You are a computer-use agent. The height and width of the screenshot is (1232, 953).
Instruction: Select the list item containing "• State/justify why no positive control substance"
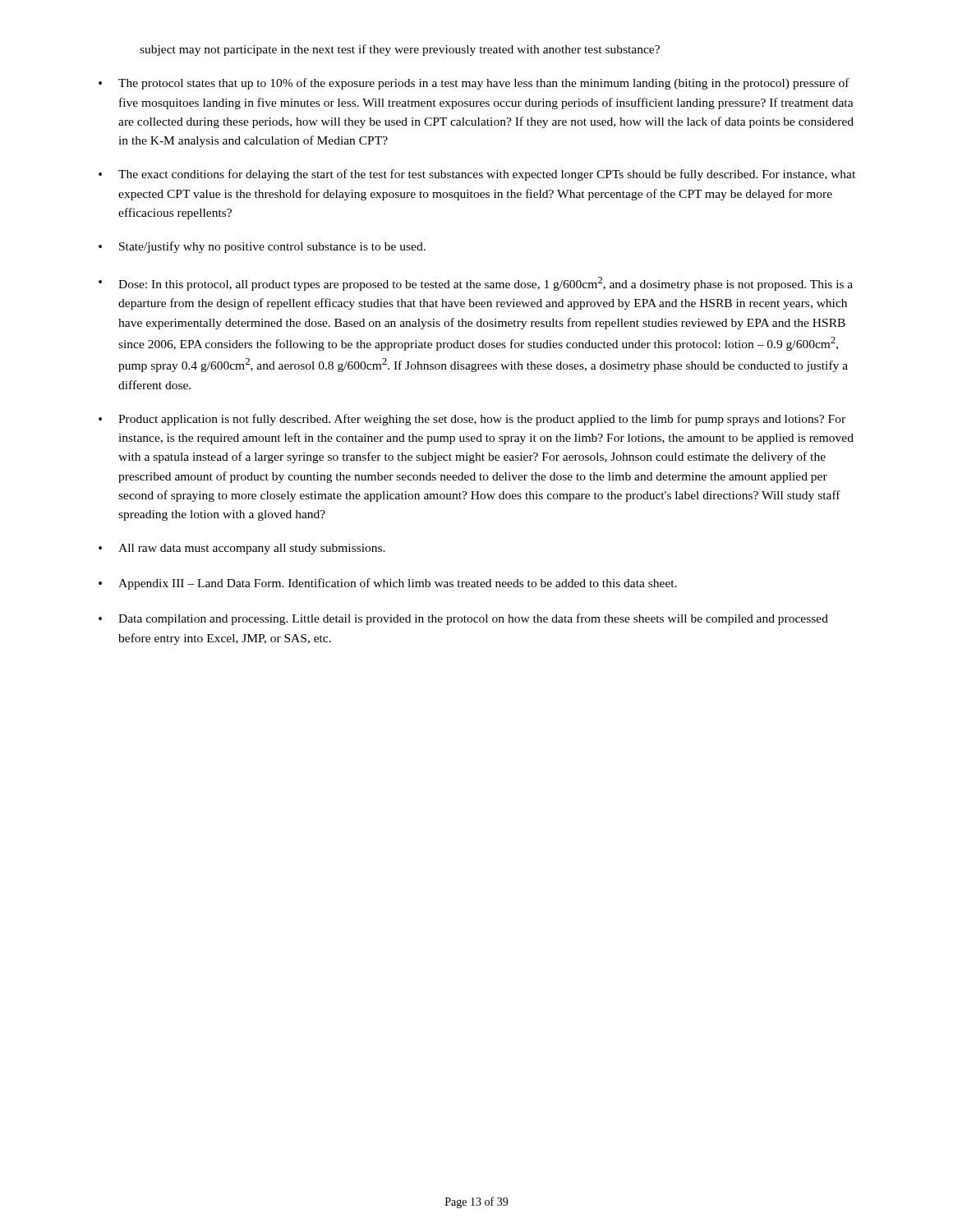pos(262,247)
